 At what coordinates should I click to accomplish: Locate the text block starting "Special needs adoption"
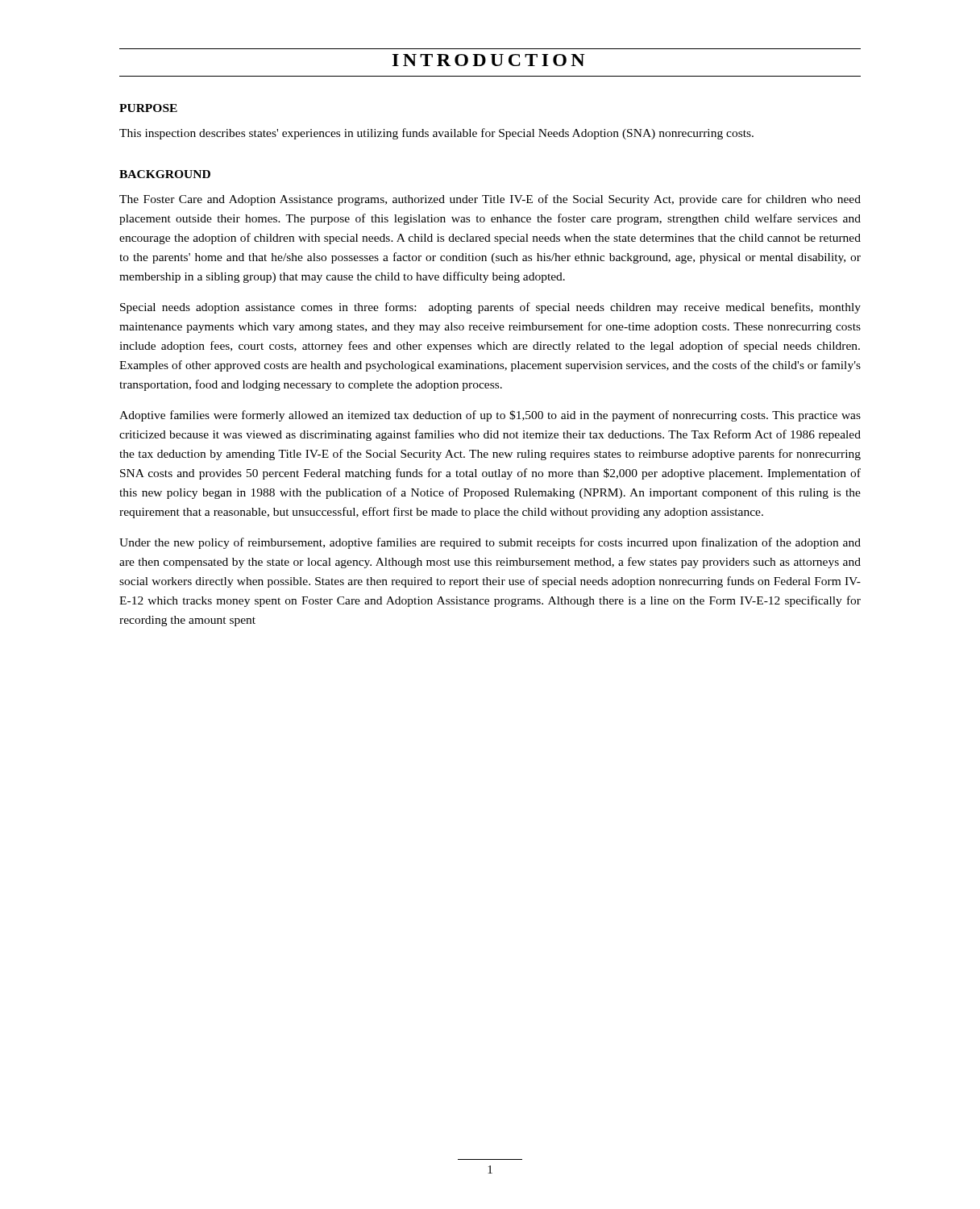(490, 345)
